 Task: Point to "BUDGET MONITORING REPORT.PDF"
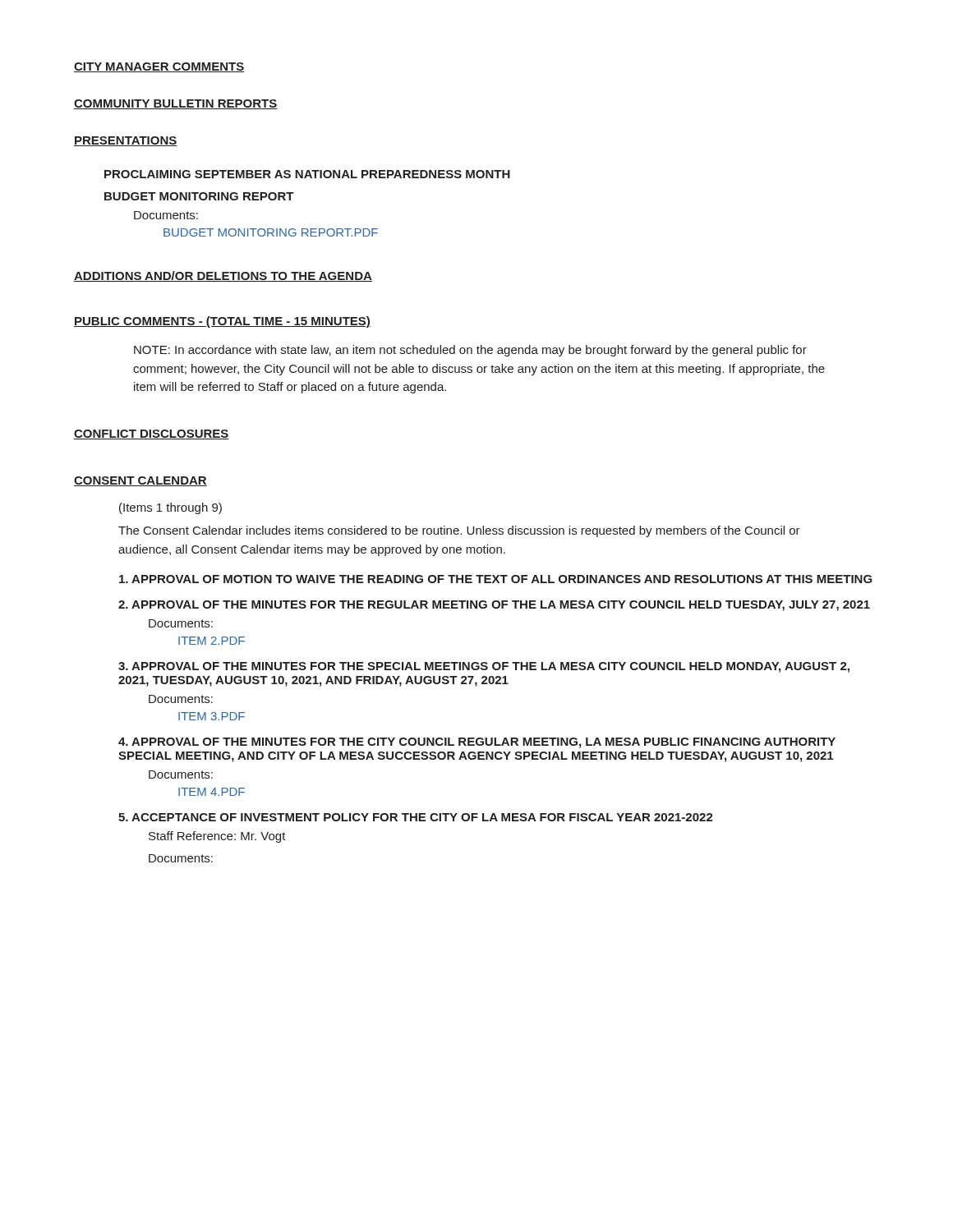point(271,232)
